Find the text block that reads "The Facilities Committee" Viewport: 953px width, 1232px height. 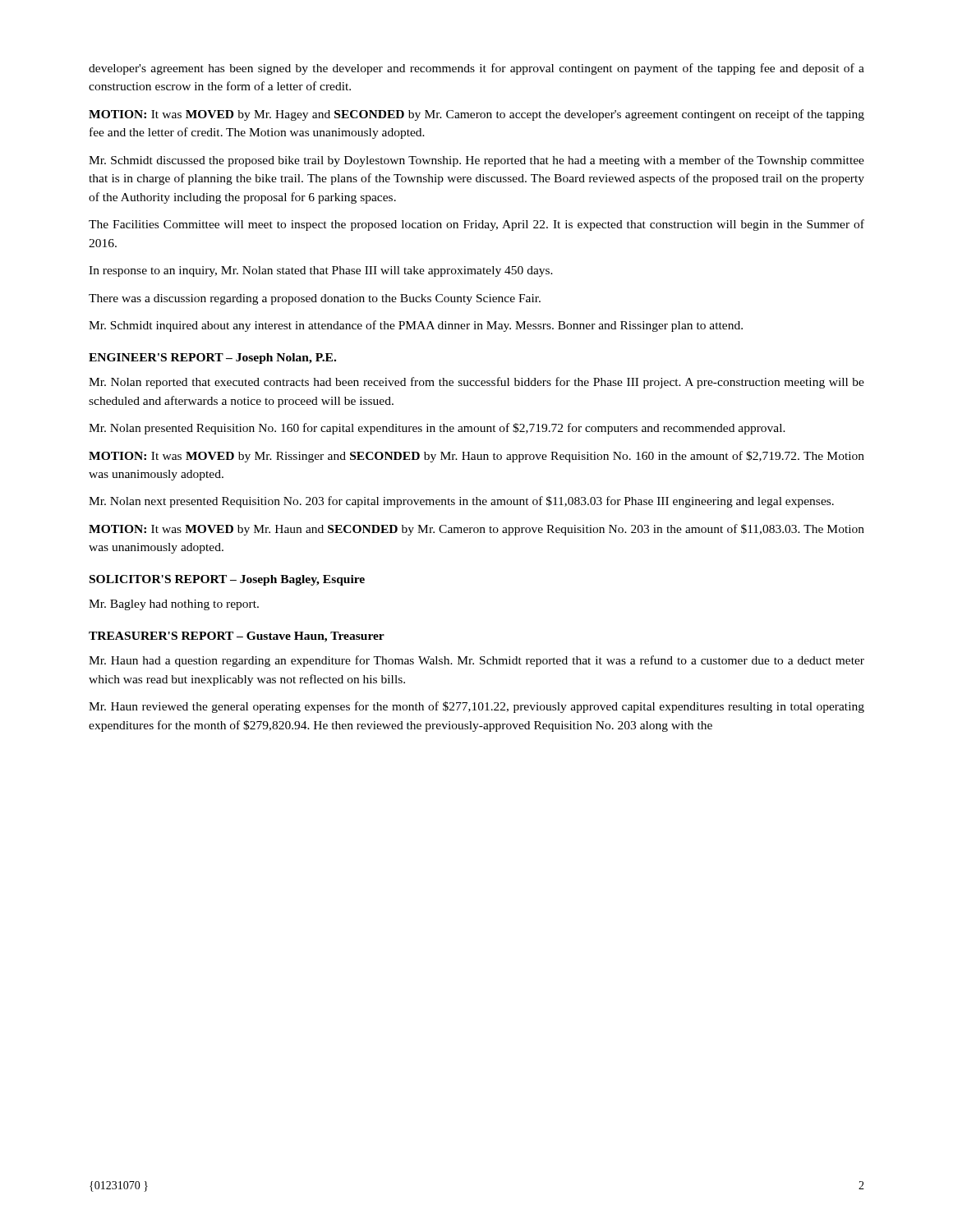476,234
